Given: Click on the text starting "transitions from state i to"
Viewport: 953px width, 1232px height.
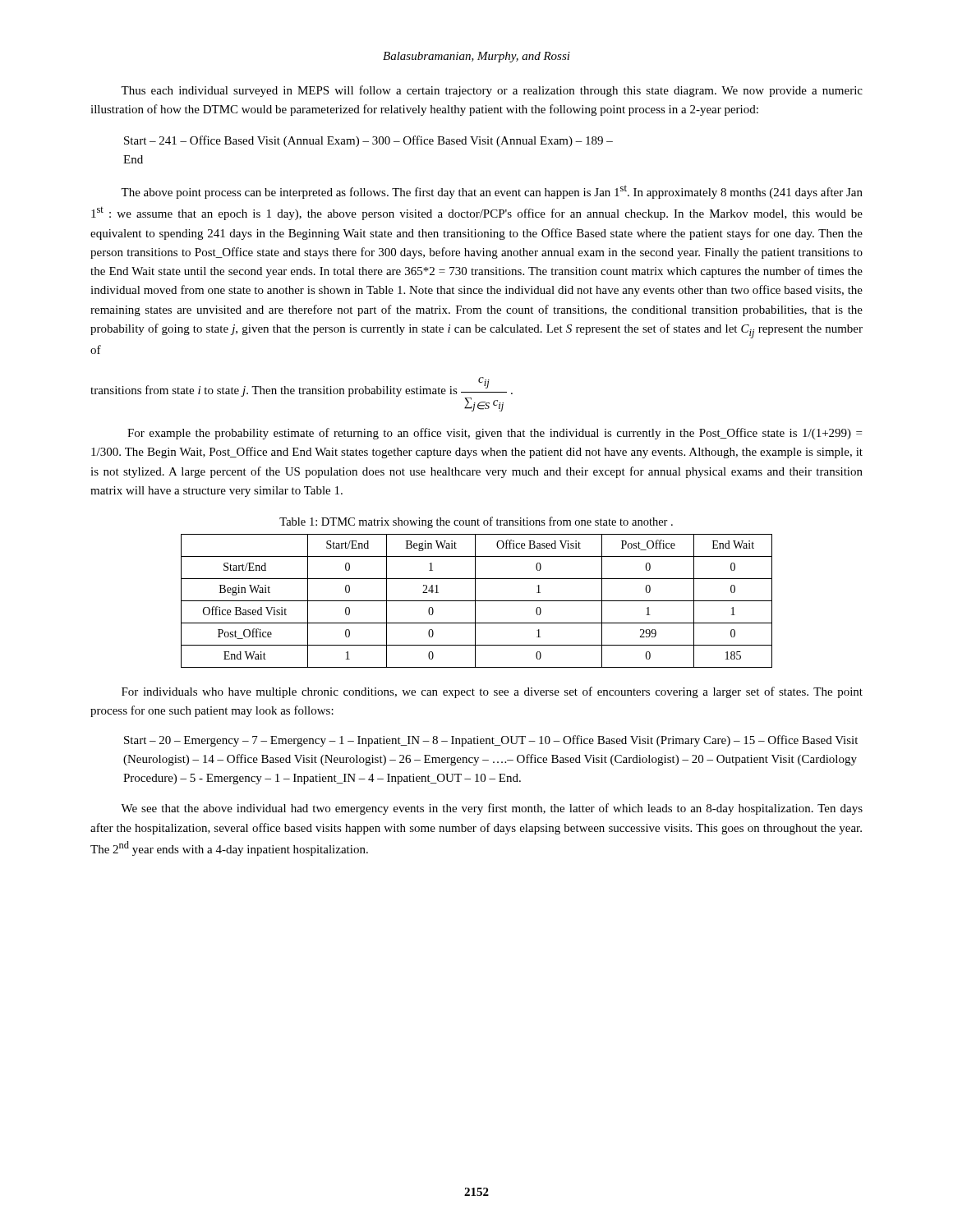Looking at the screenshot, I should coord(302,392).
